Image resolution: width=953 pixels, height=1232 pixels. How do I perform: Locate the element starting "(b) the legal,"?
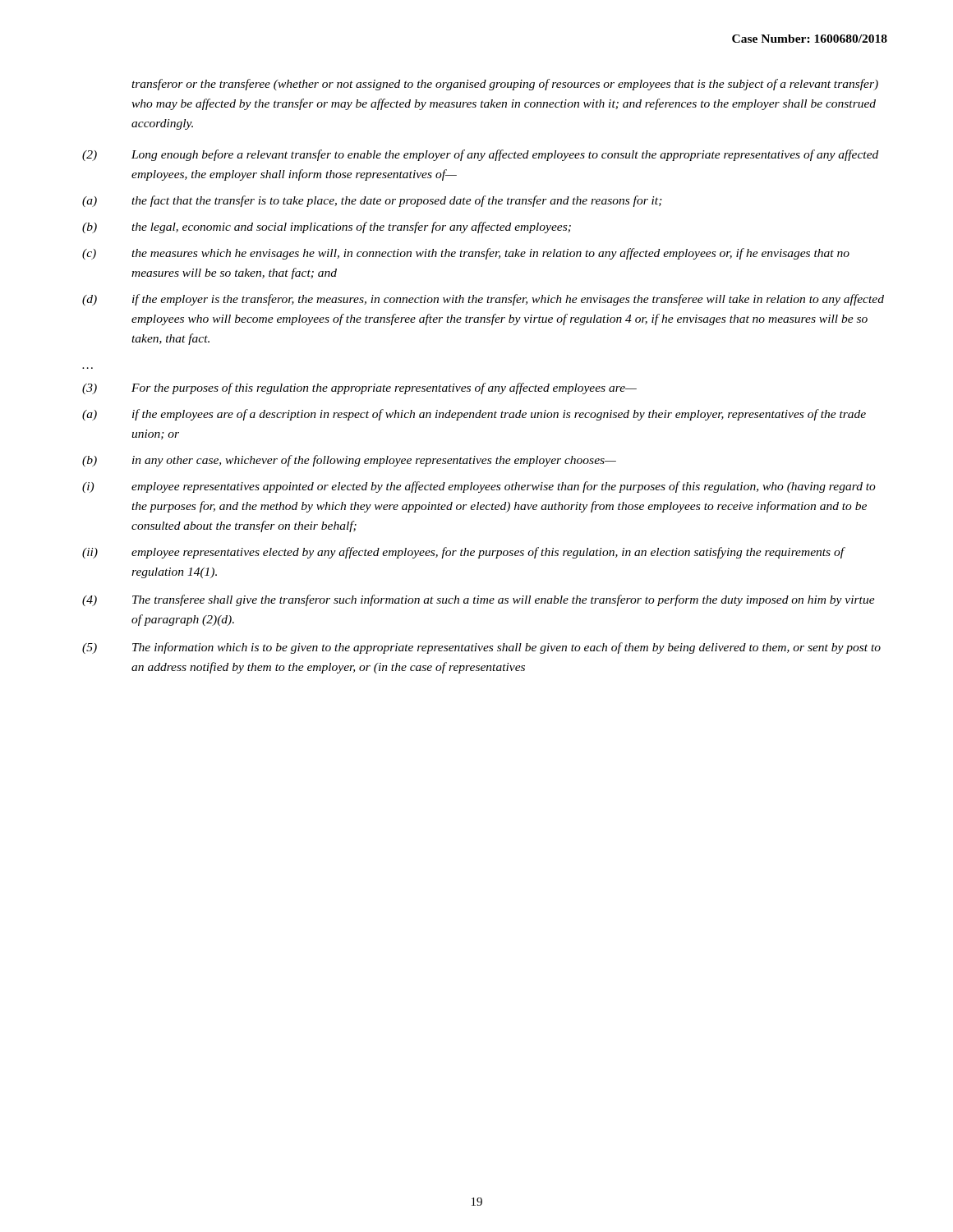[x=485, y=227]
